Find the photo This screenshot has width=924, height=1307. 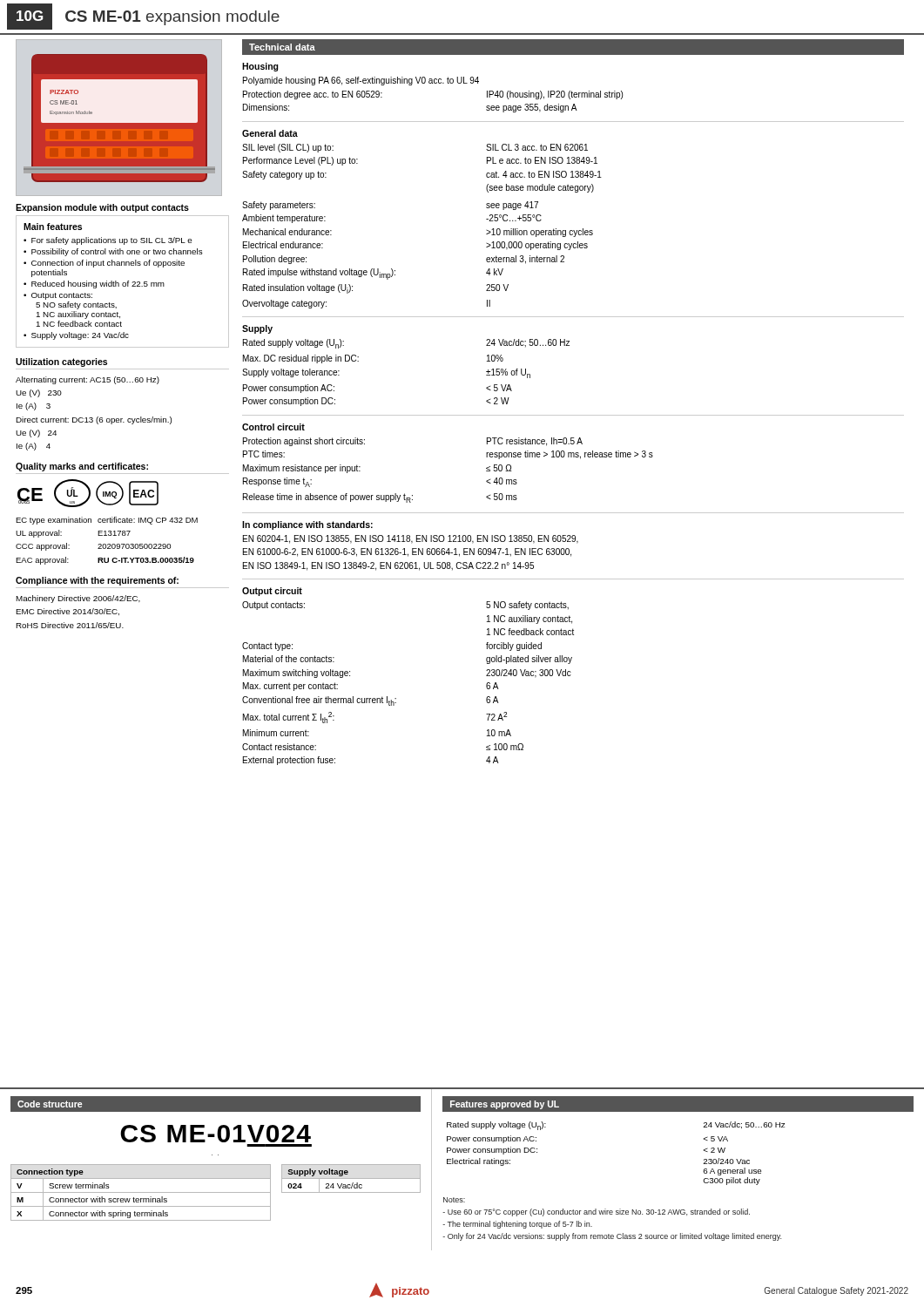pos(119,118)
